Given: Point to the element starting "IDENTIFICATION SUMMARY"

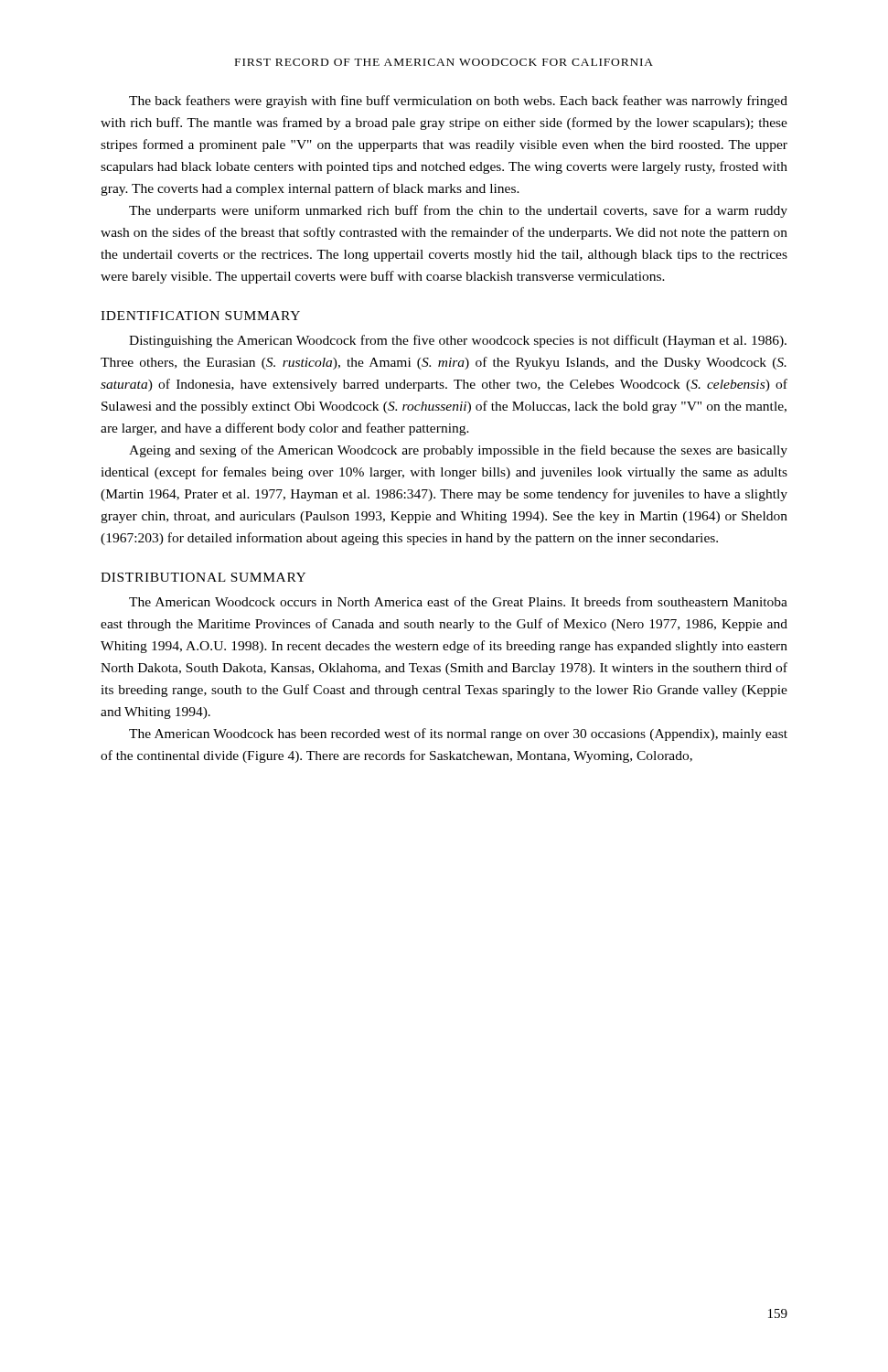Looking at the screenshot, I should click(201, 315).
